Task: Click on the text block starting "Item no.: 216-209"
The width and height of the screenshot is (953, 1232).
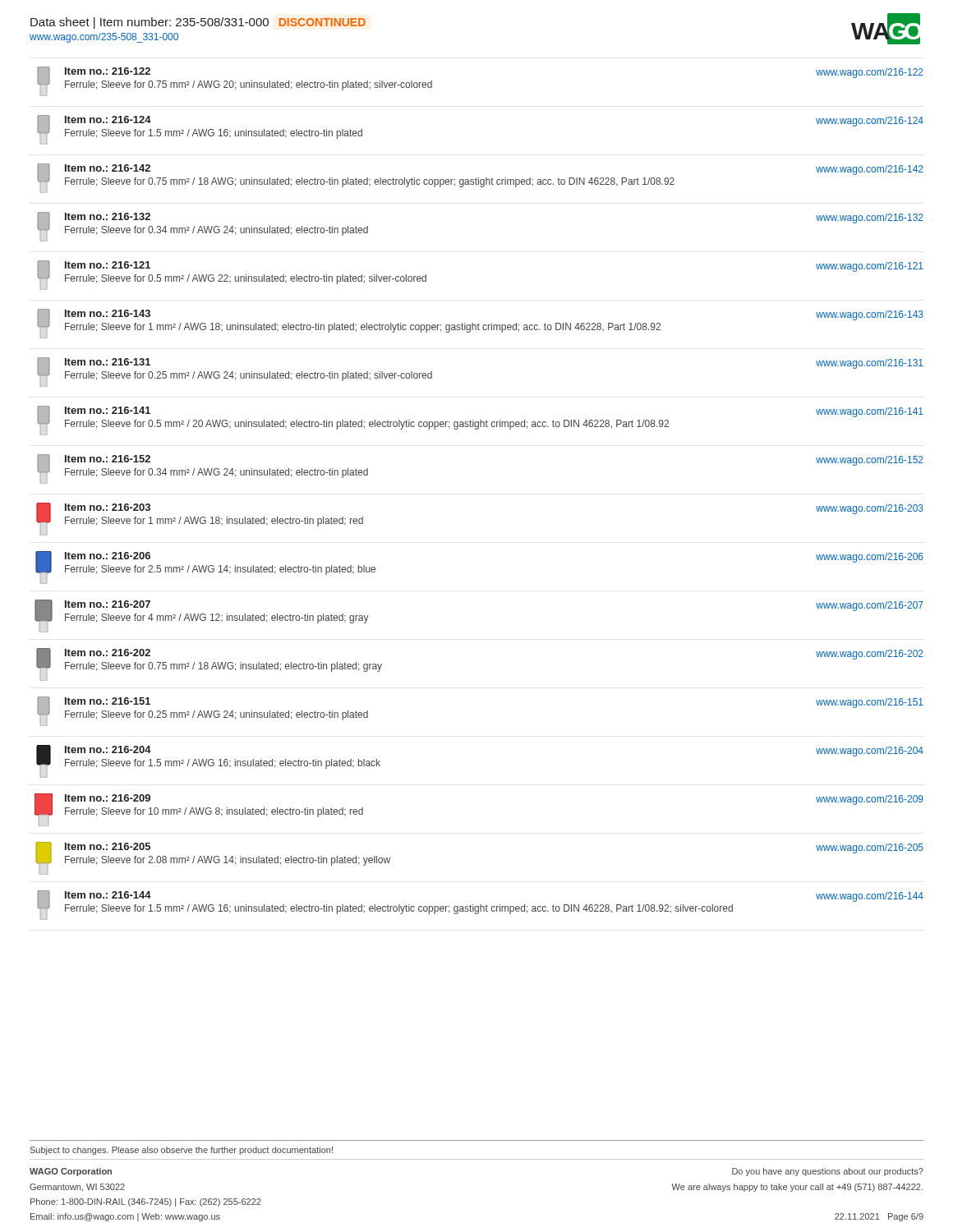Action: 130,810
